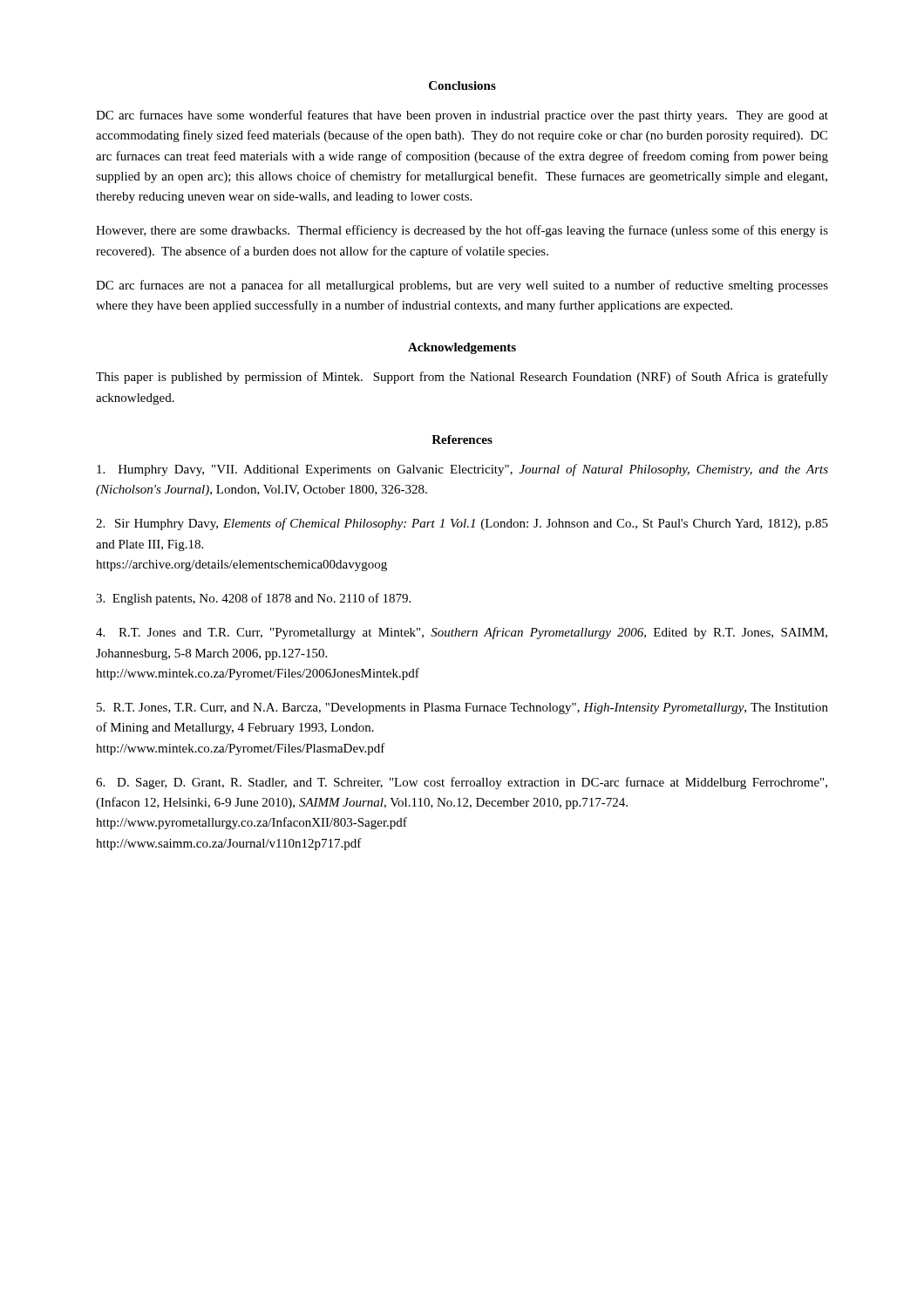Point to the block beginning "However, there are some"
The width and height of the screenshot is (924, 1308).
tap(462, 241)
